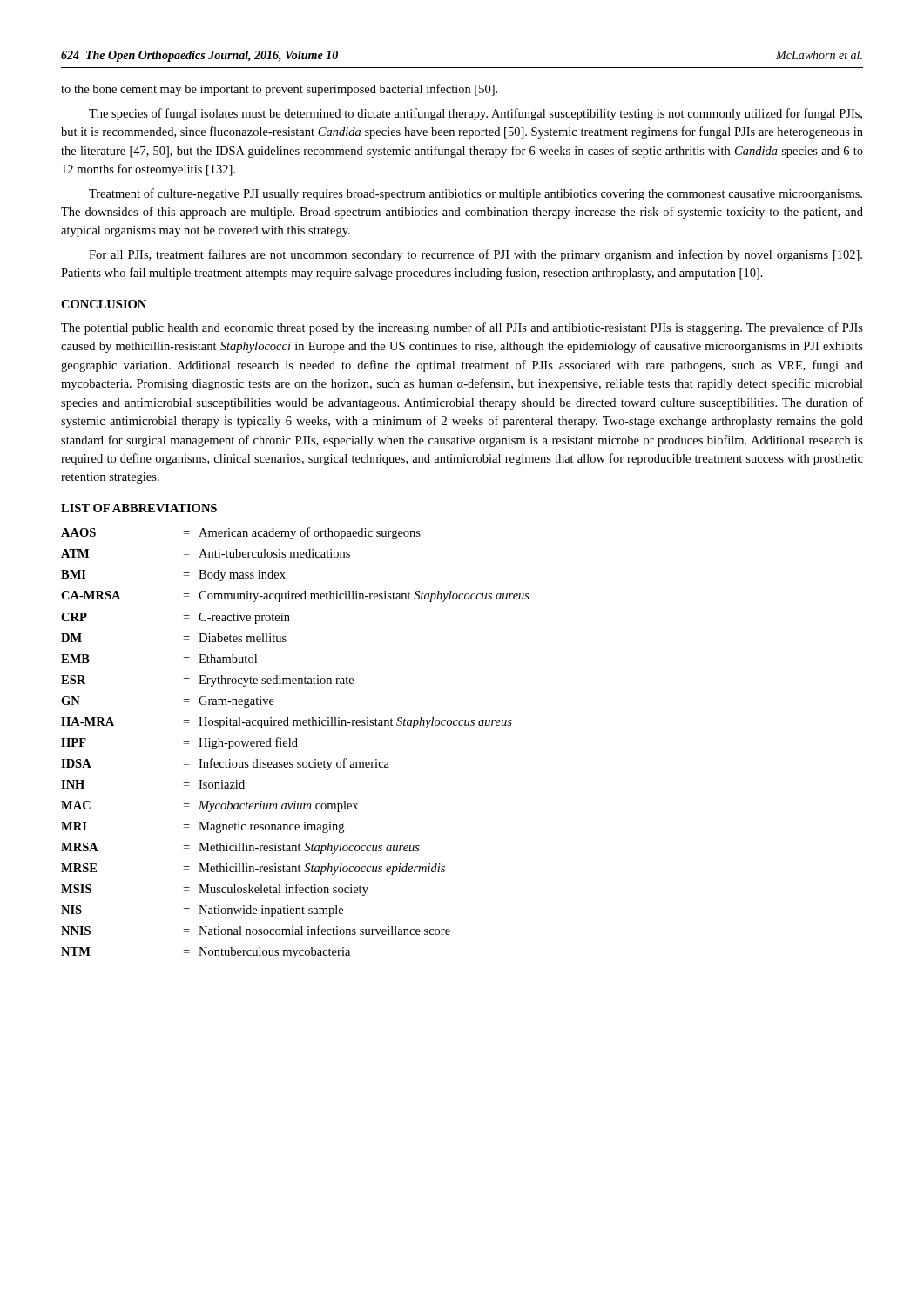Select the text block starting "Treatment of culture-negative PJI"

point(462,212)
